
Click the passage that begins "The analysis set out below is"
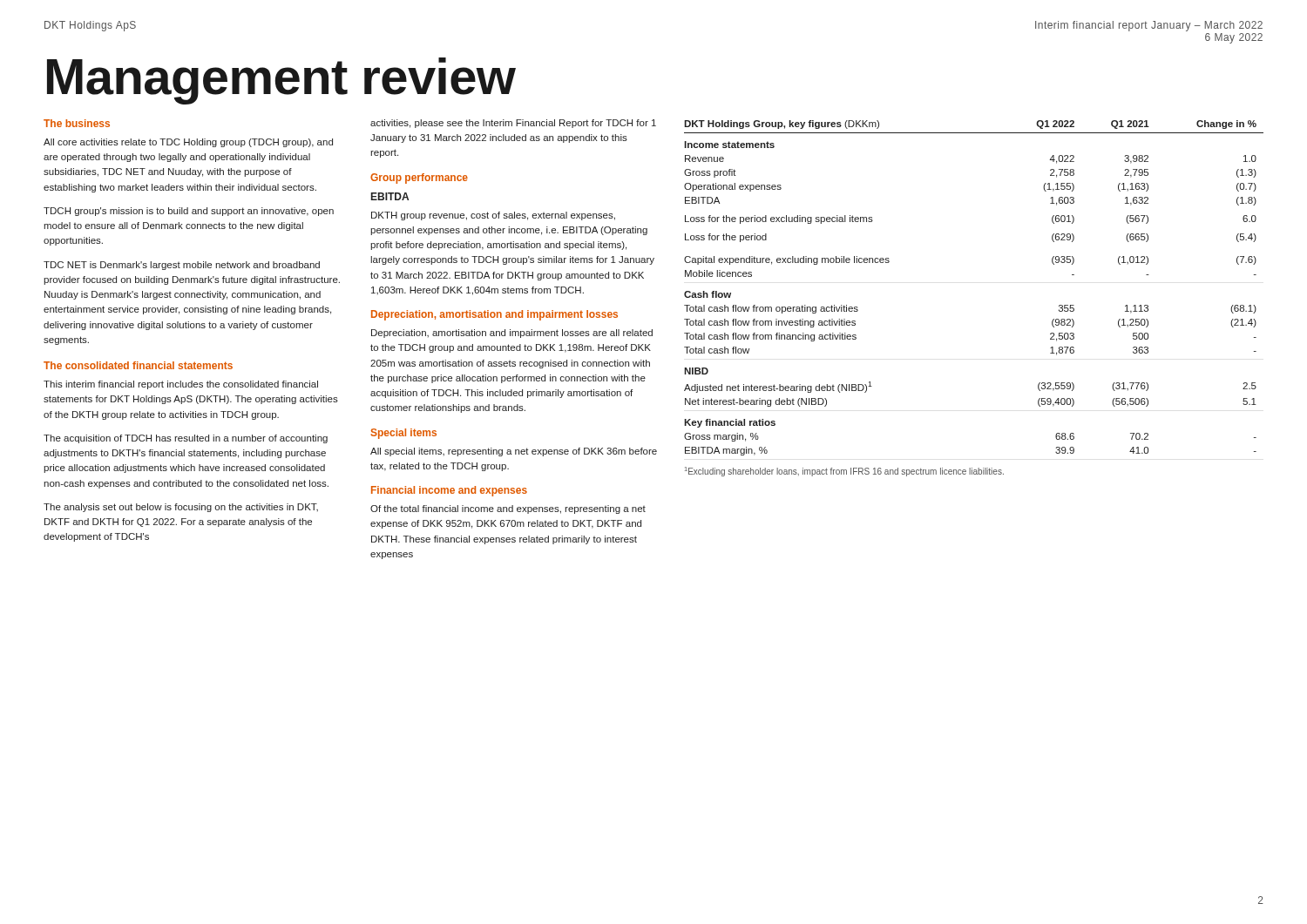[x=181, y=522]
